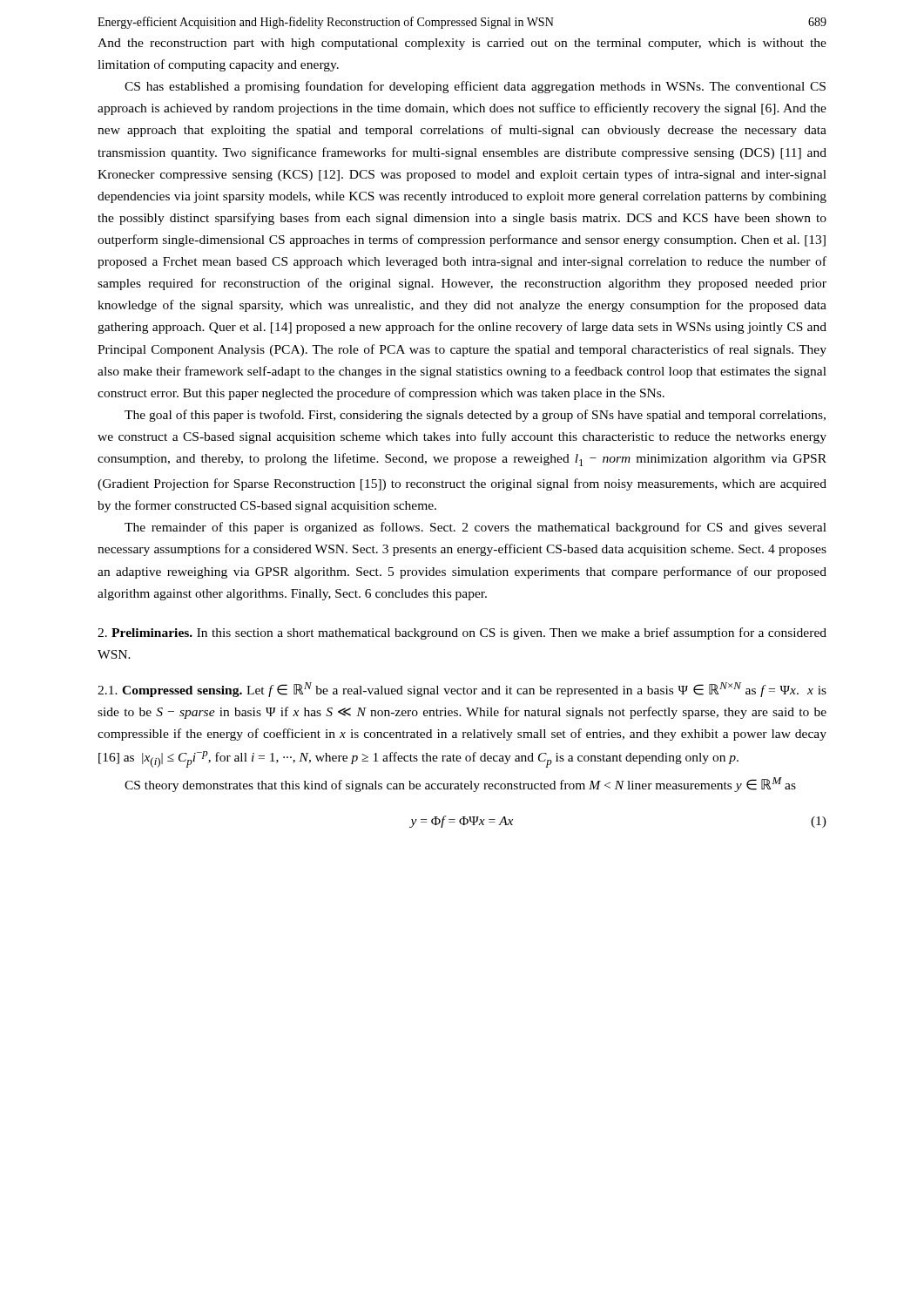Locate the block of text that opens with "The remainder of this paper is organized as"
The height and width of the screenshot is (1307, 924).
pos(462,560)
